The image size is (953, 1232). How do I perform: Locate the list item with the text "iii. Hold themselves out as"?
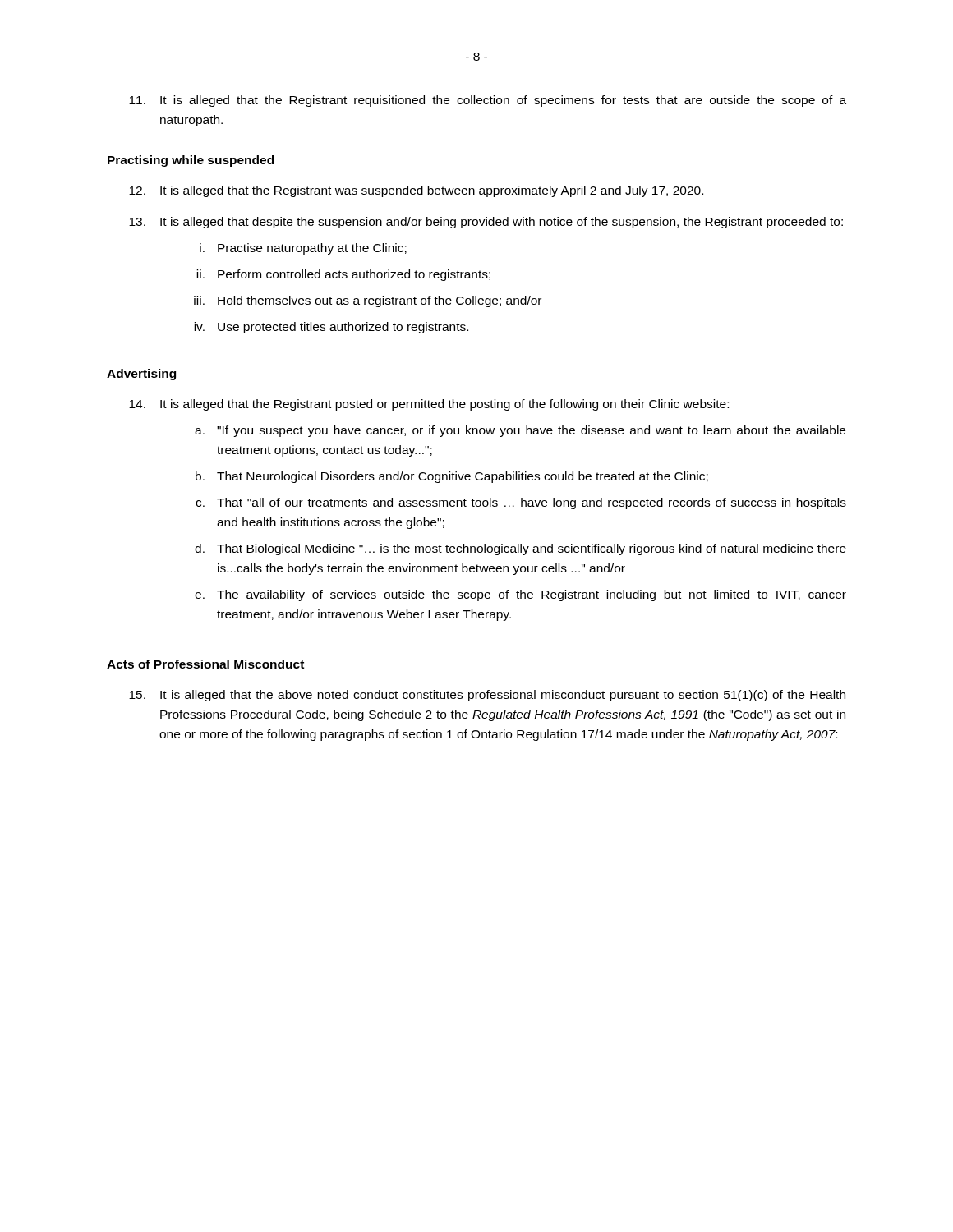(x=503, y=301)
